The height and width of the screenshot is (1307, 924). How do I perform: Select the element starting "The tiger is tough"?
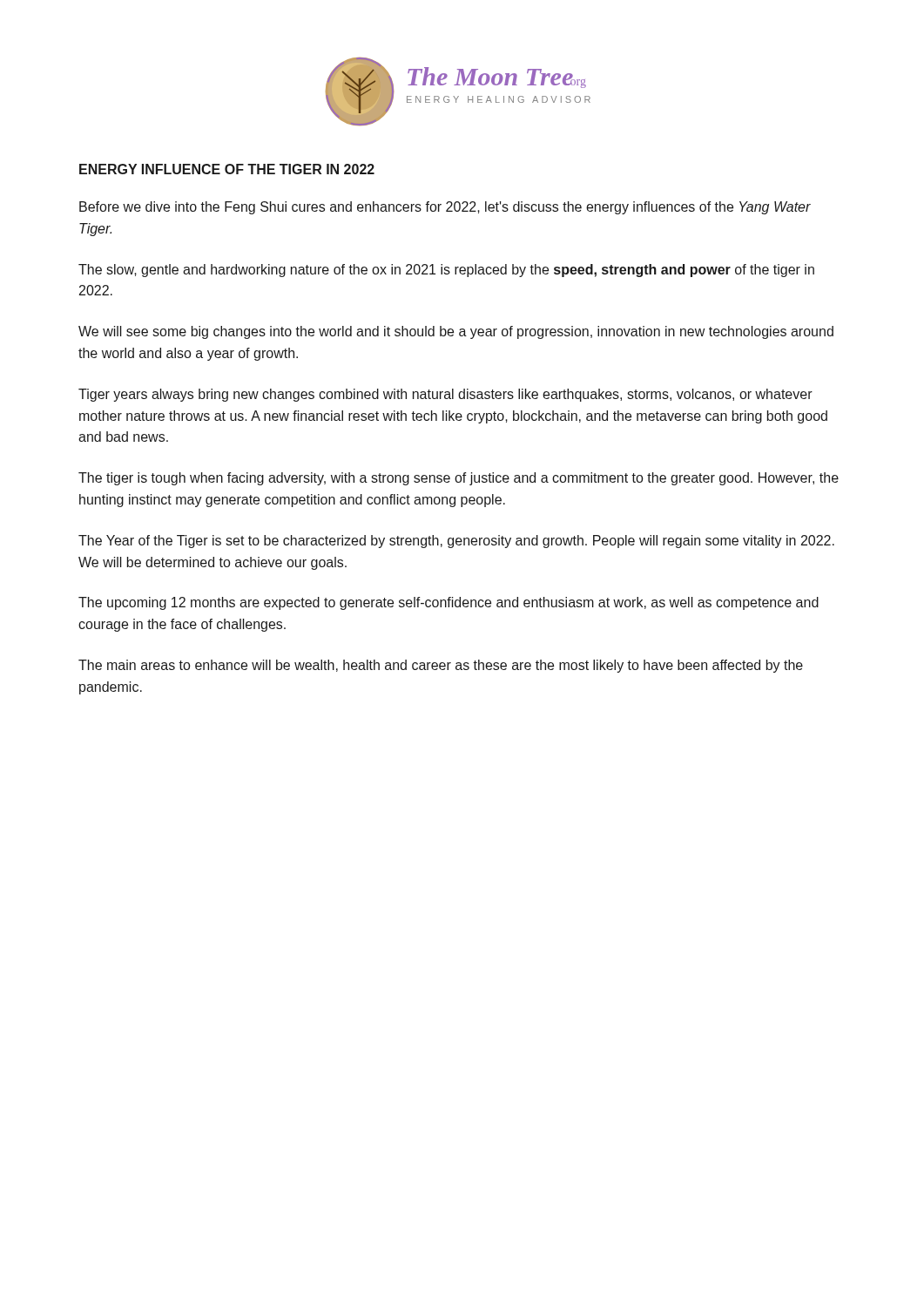[459, 489]
